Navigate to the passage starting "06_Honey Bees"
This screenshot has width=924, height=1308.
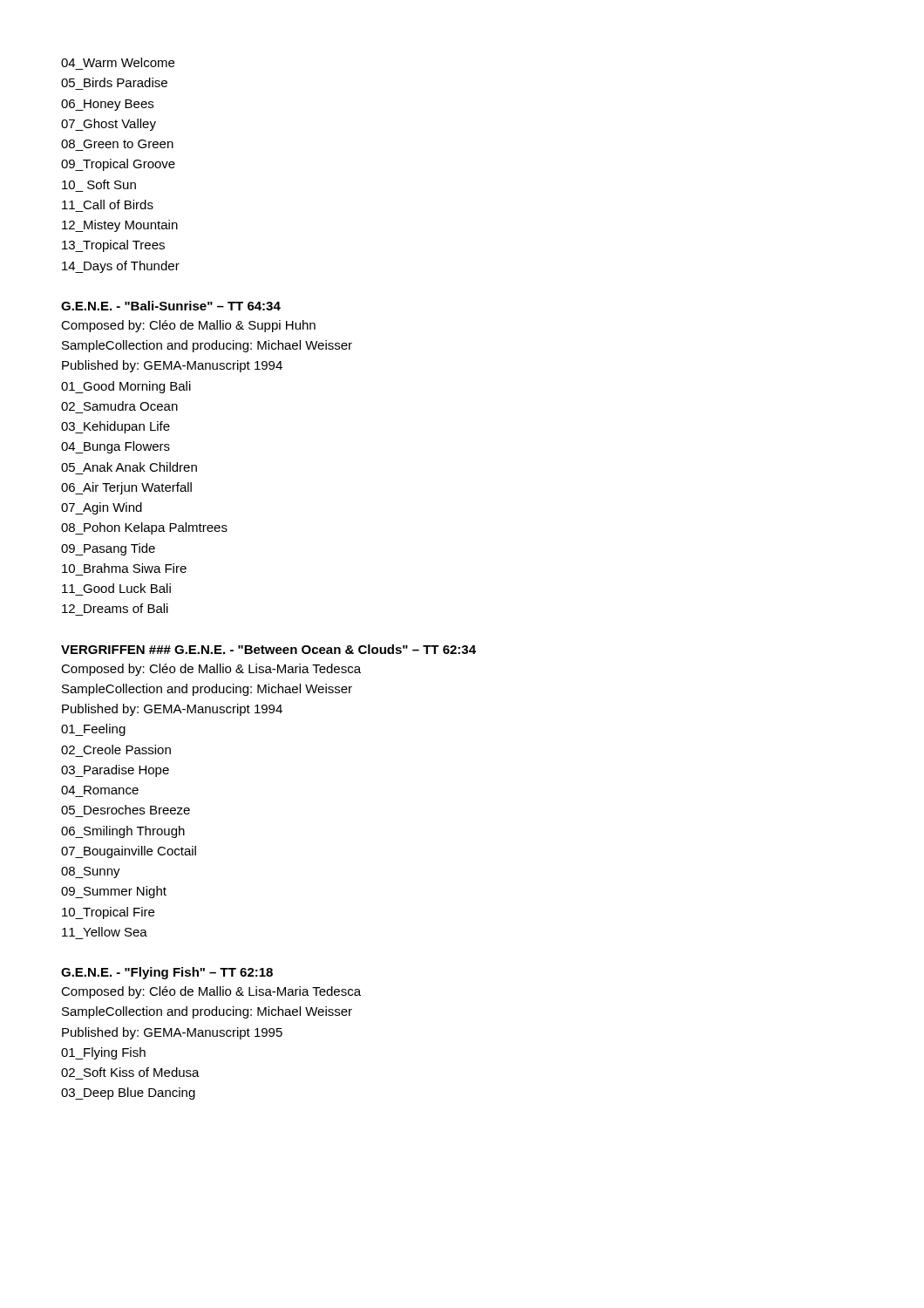pos(108,103)
